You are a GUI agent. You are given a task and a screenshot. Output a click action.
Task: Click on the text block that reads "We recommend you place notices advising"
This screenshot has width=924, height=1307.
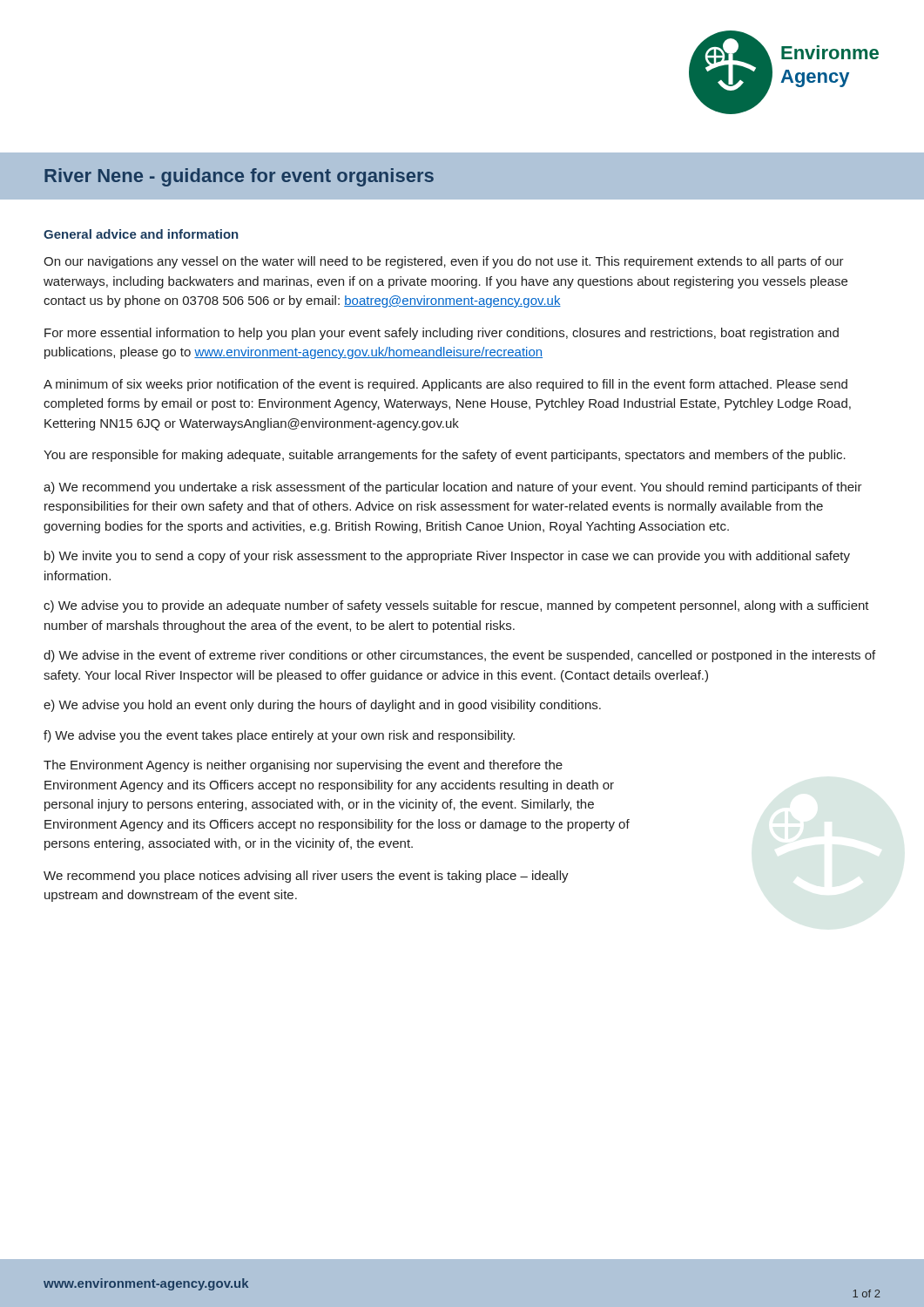click(306, 885)
